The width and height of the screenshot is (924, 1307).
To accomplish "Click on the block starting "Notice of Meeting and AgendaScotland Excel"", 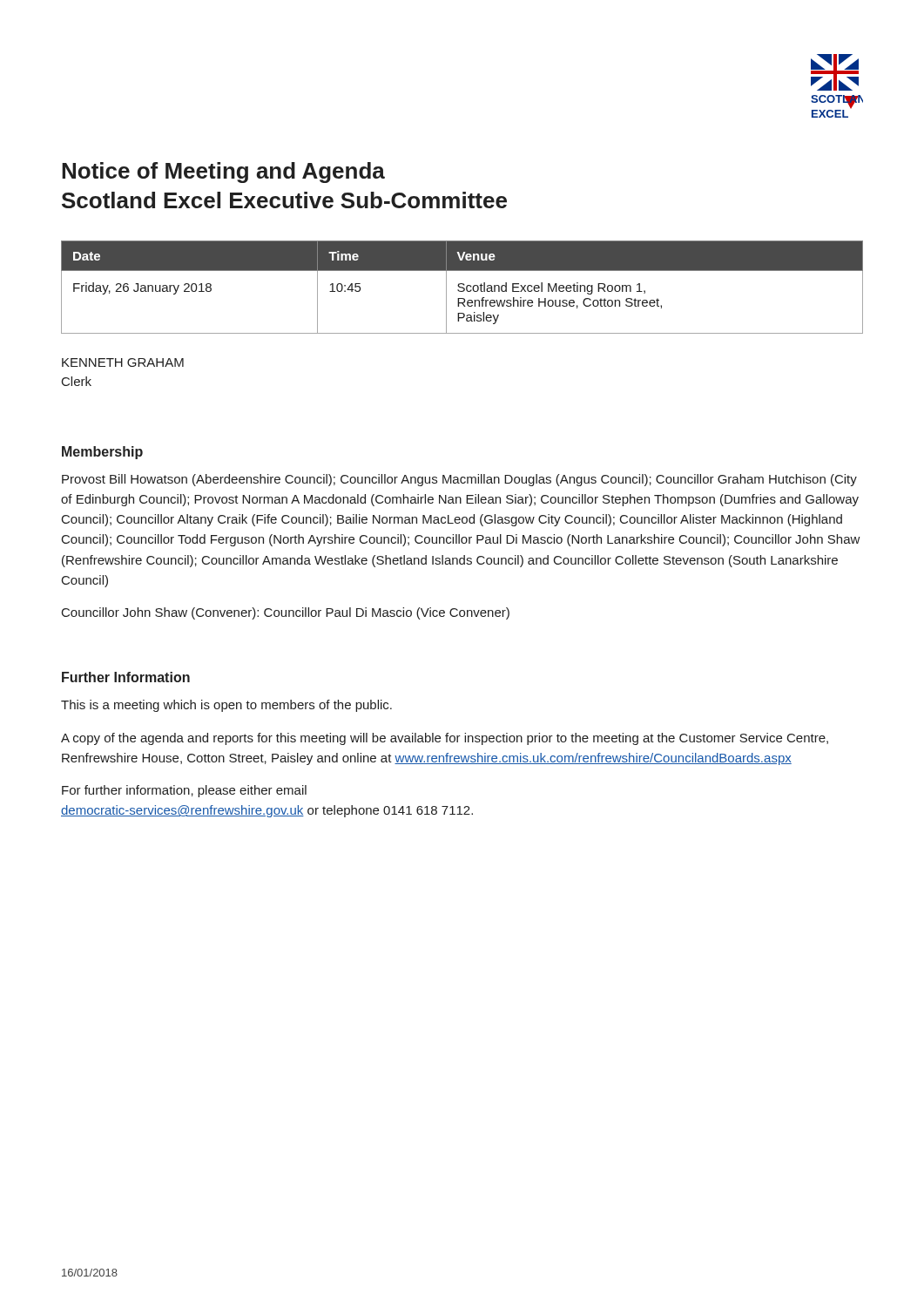I will pos(462,186).
